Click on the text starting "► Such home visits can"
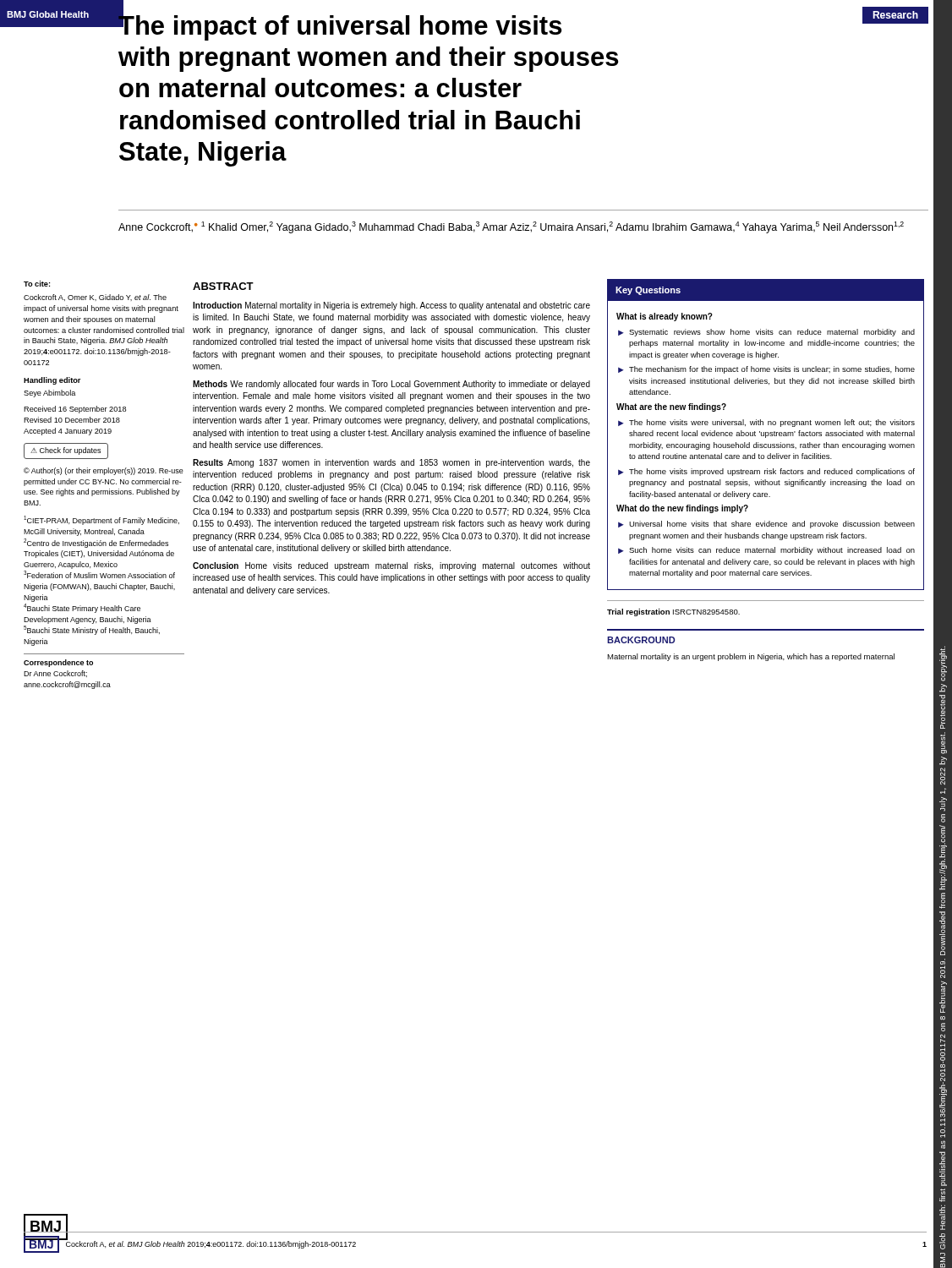This screenshot has width=952, height=1268. tap(766, 562)
